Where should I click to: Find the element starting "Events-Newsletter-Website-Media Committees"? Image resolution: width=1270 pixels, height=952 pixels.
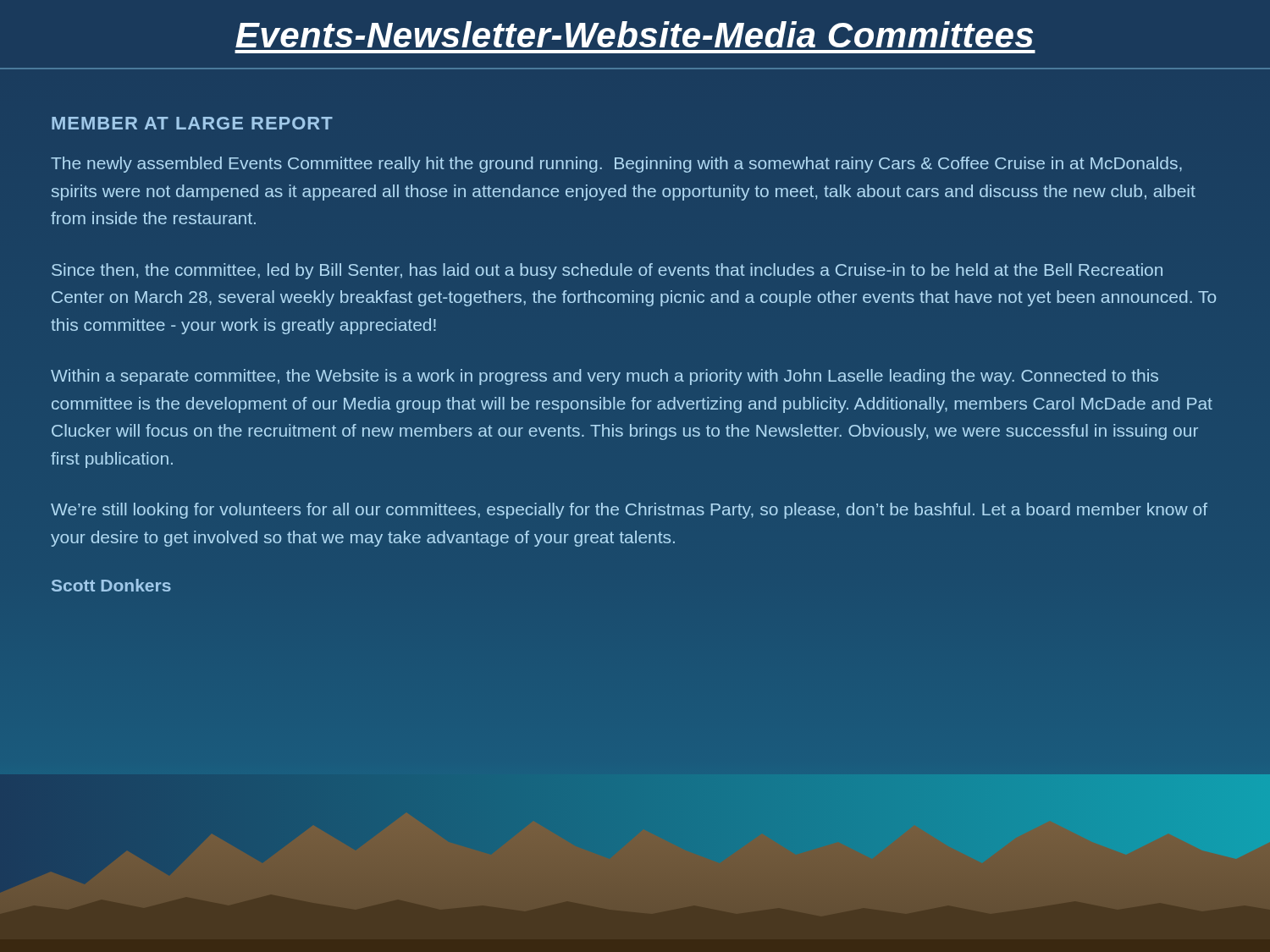[x=635, y=36]
